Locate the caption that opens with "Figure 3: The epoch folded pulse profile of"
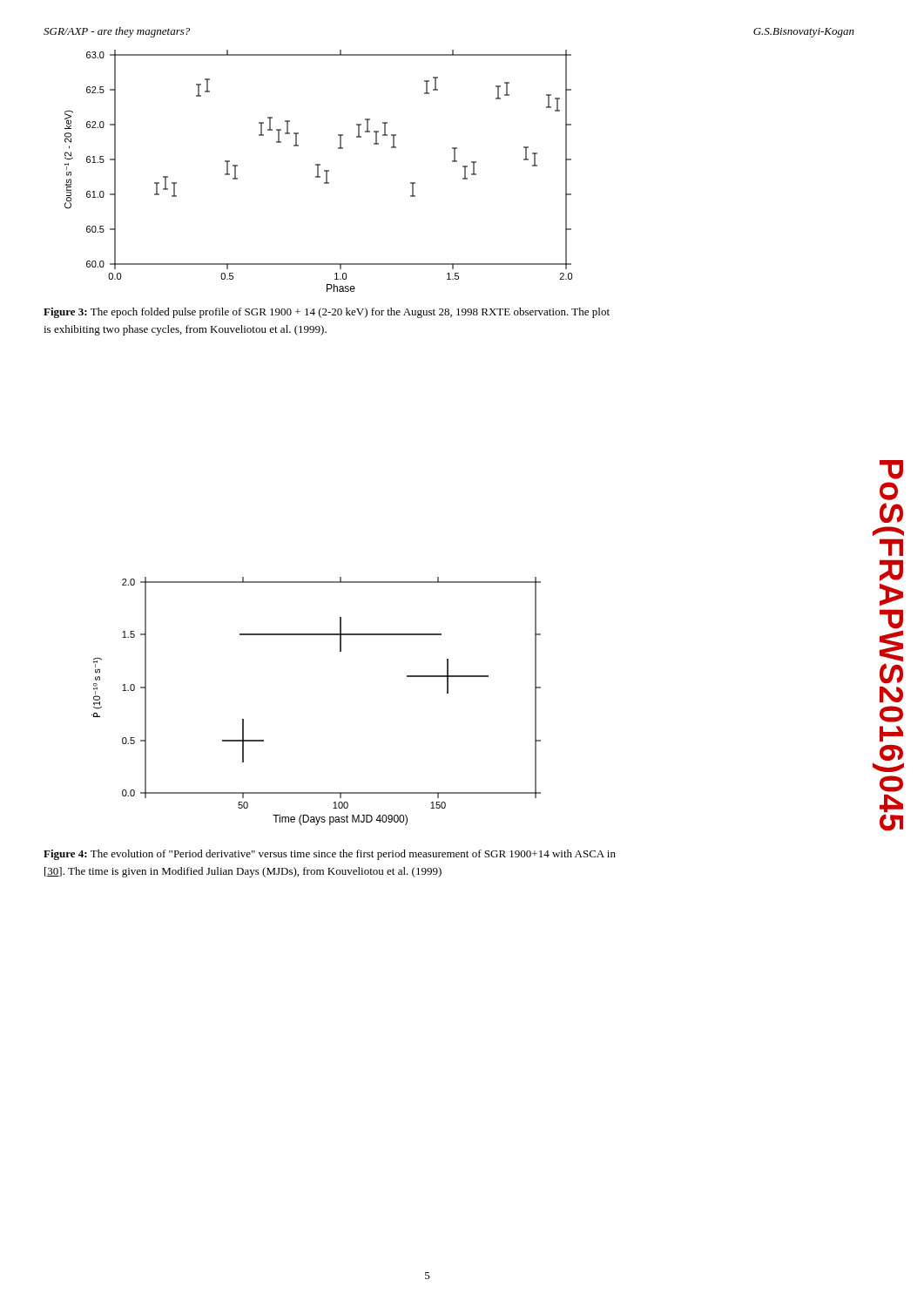Image resolution: width=924 pixels, height=1307 pixels. point(327,320)
